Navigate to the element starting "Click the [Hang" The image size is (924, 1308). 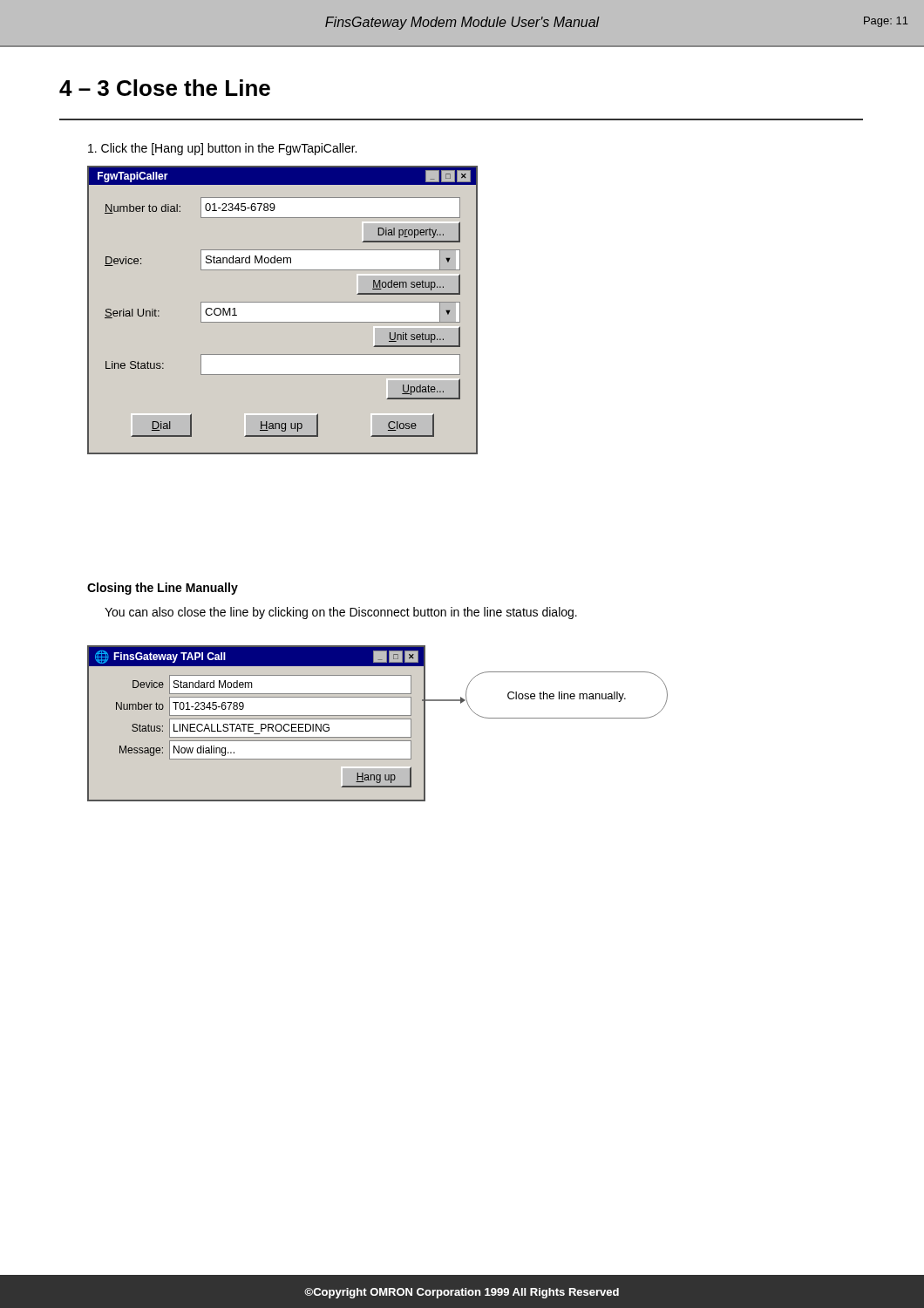[222, 148]
